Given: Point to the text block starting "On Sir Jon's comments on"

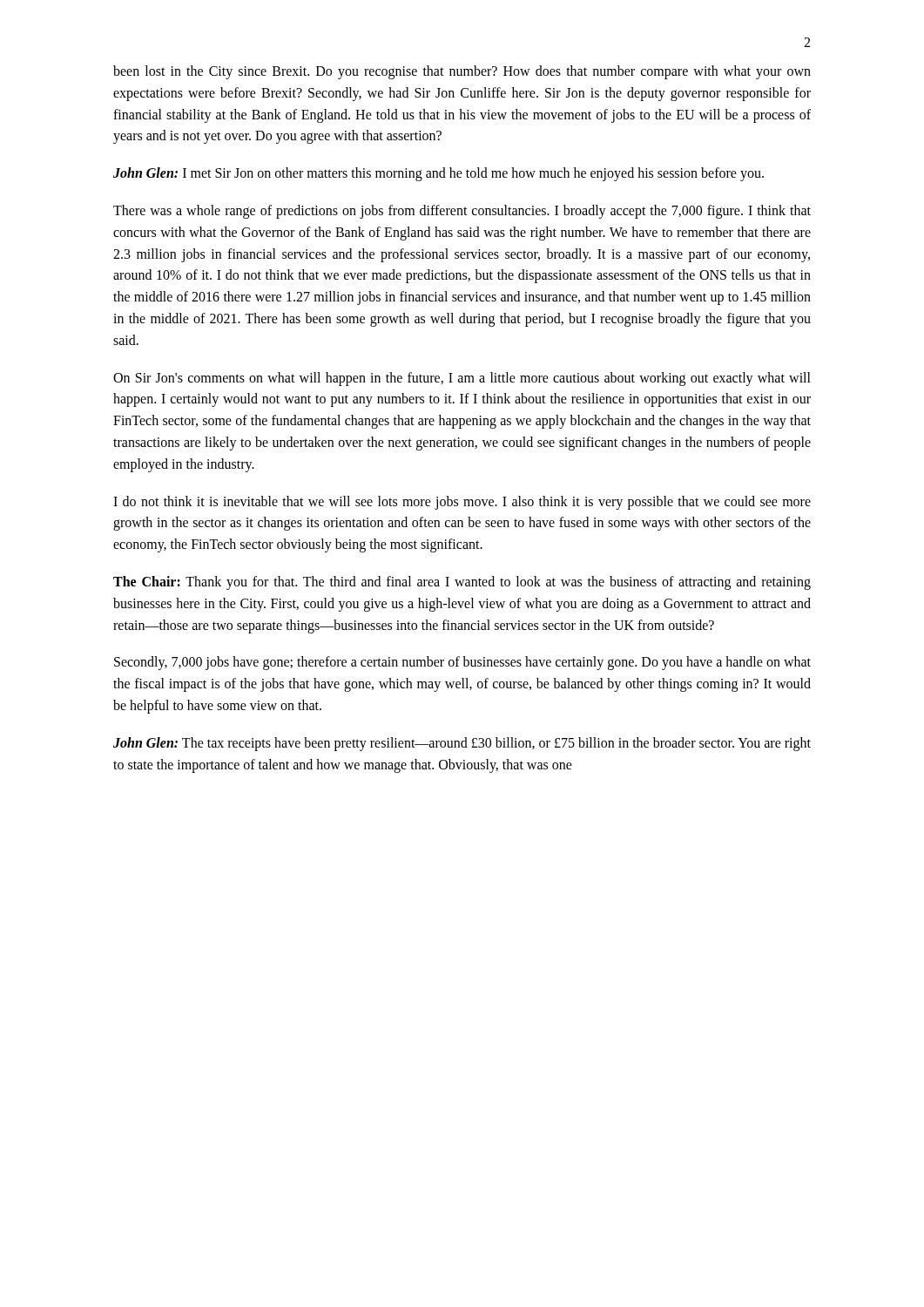Looking at the screenshot, I should (x=462, y=421).
